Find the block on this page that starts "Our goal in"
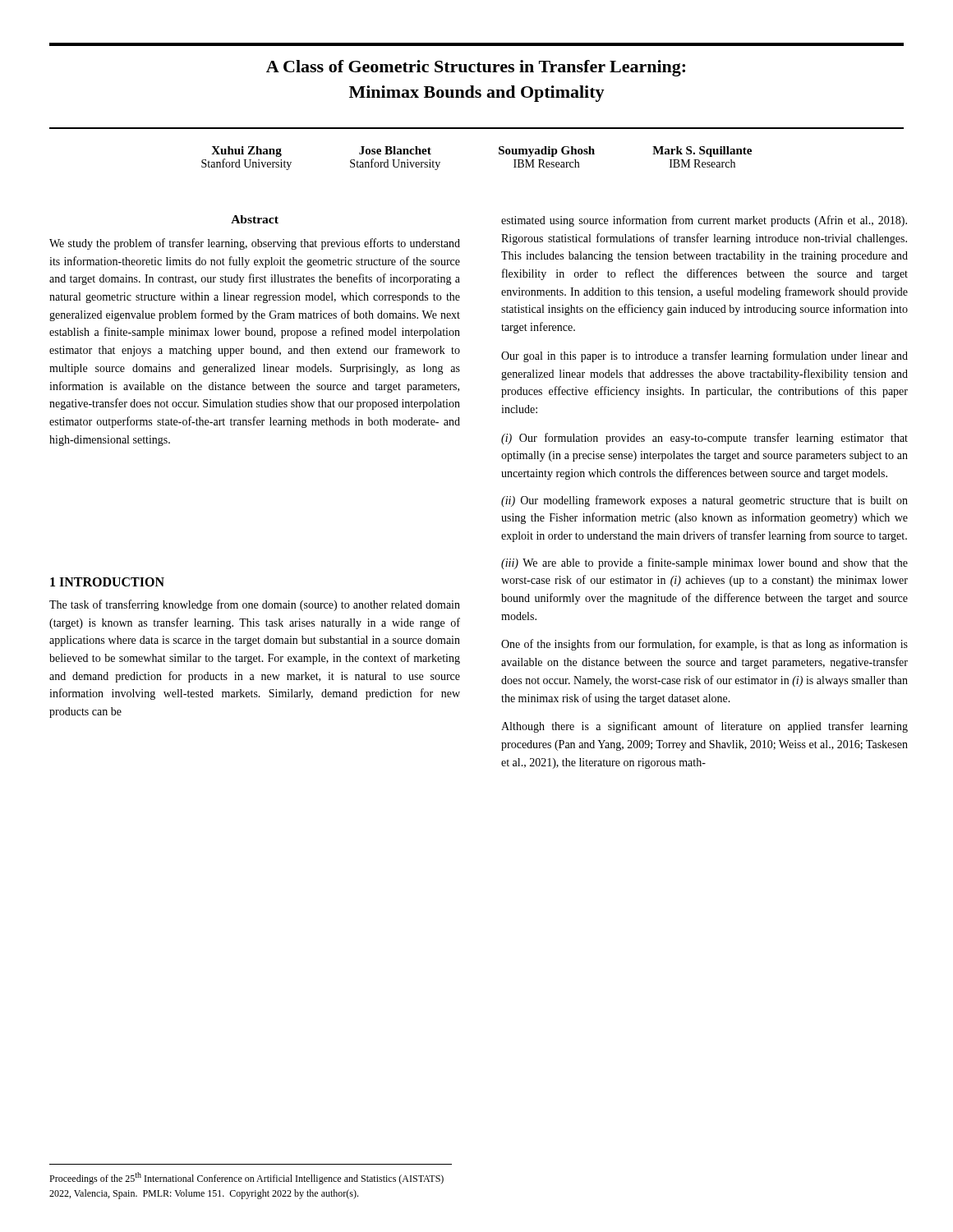Viewport: 953px width, 1232px height. [705, 383]
